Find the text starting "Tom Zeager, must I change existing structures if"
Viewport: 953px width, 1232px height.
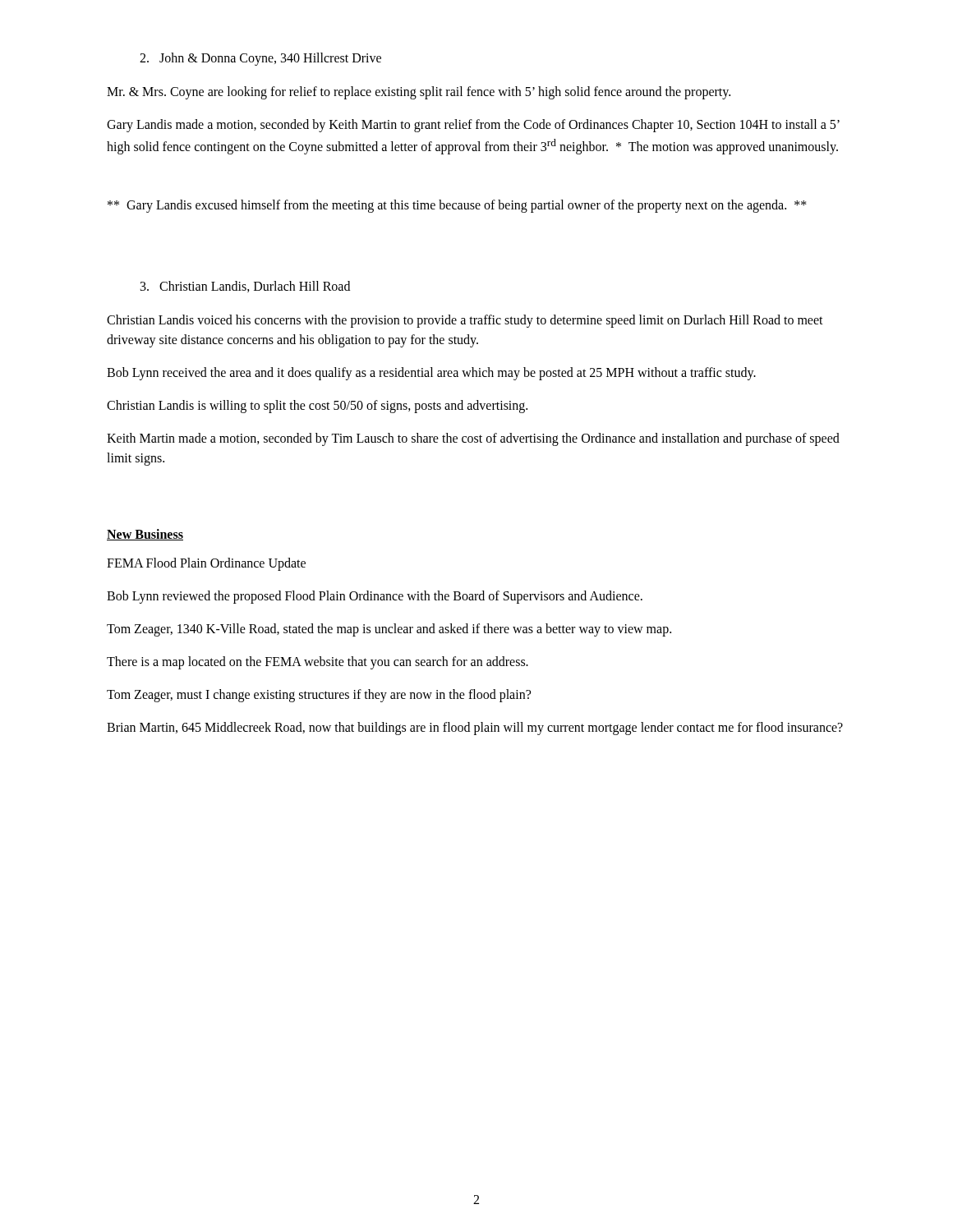(x=319, y=695)
